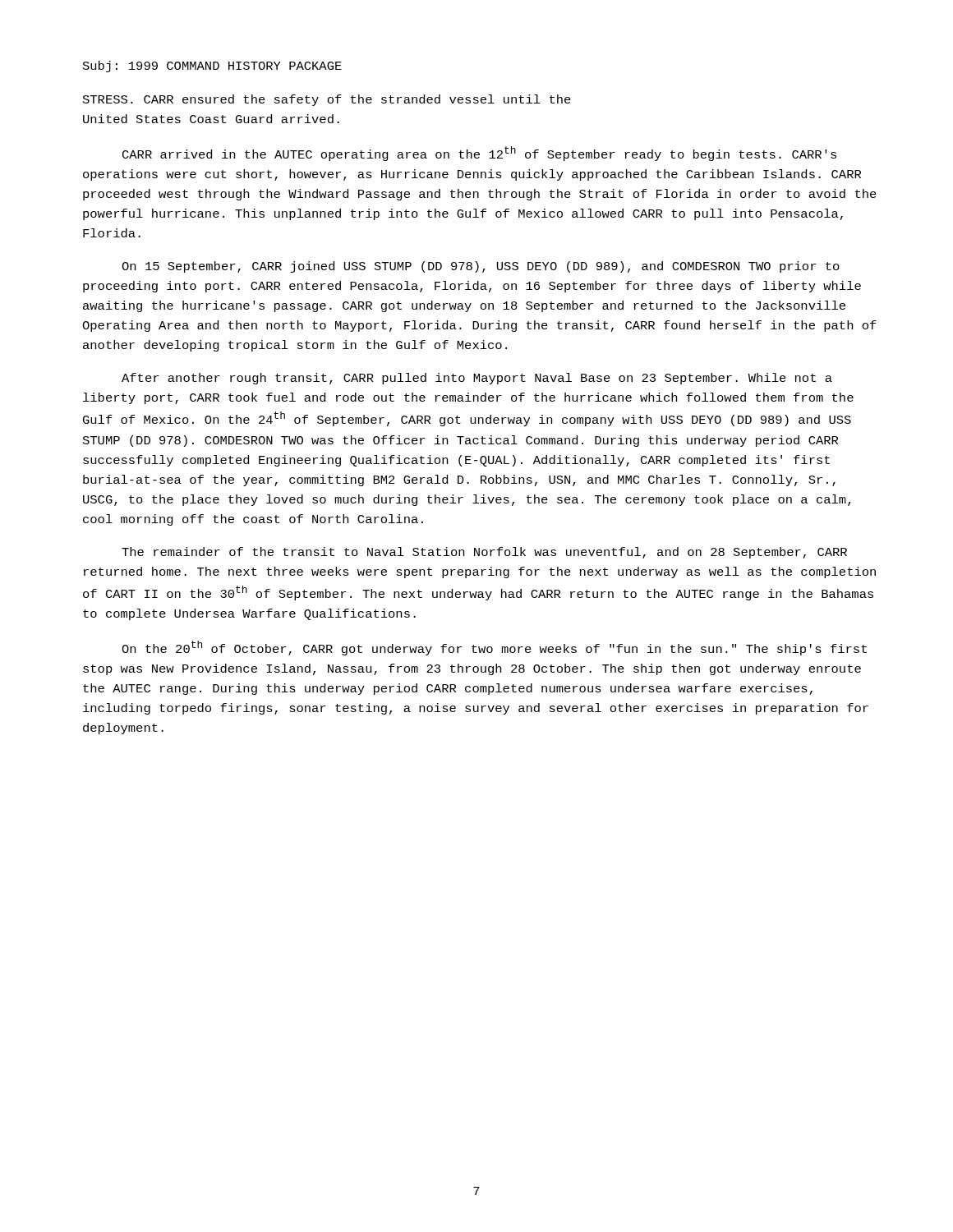Select the text block with the text "STRESS. CARR ensured the safety of the stranded"
The width and height of the screenshot is (953, 1232).
[327, 110]
